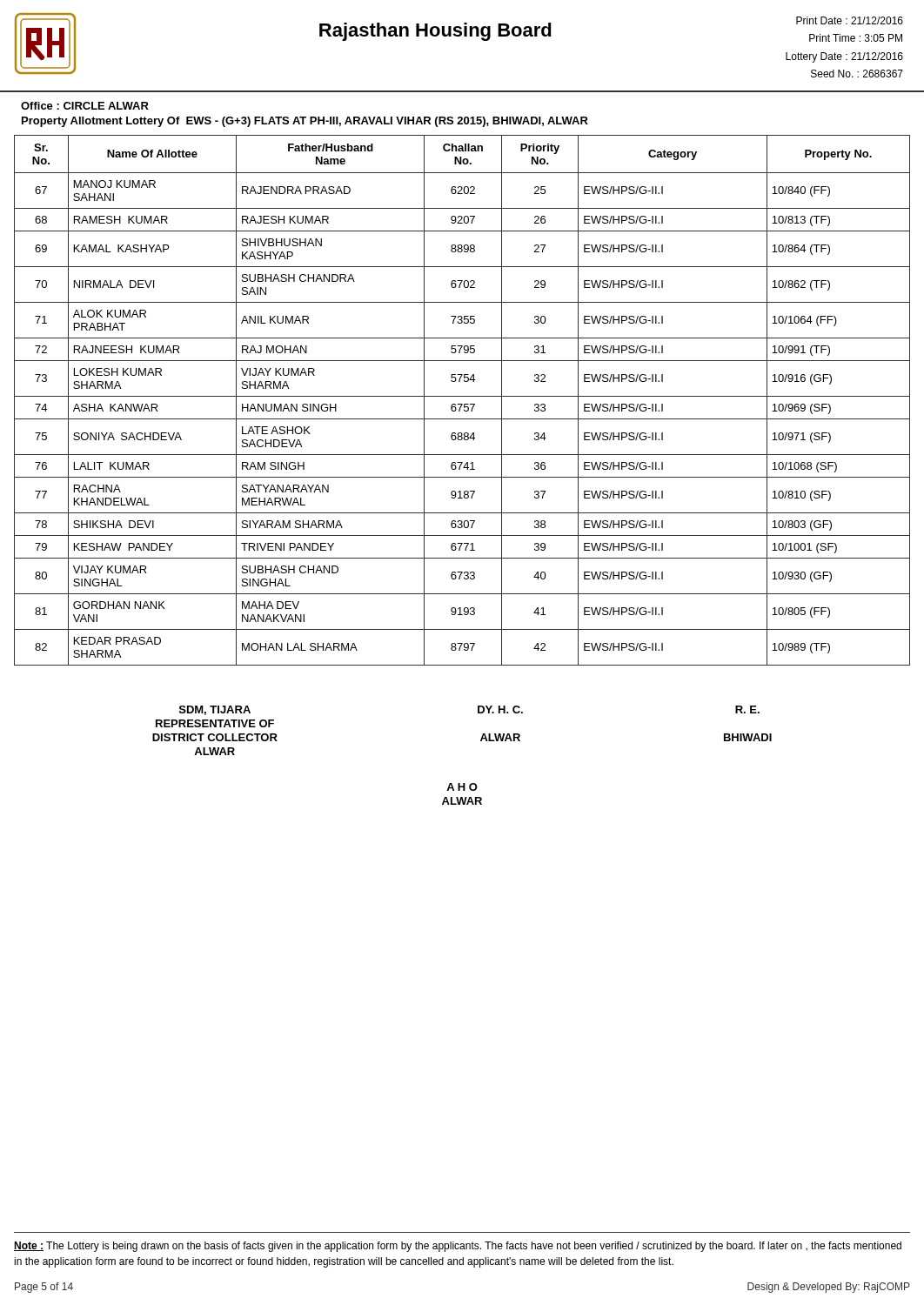Click a table

(x=462, y=401)
